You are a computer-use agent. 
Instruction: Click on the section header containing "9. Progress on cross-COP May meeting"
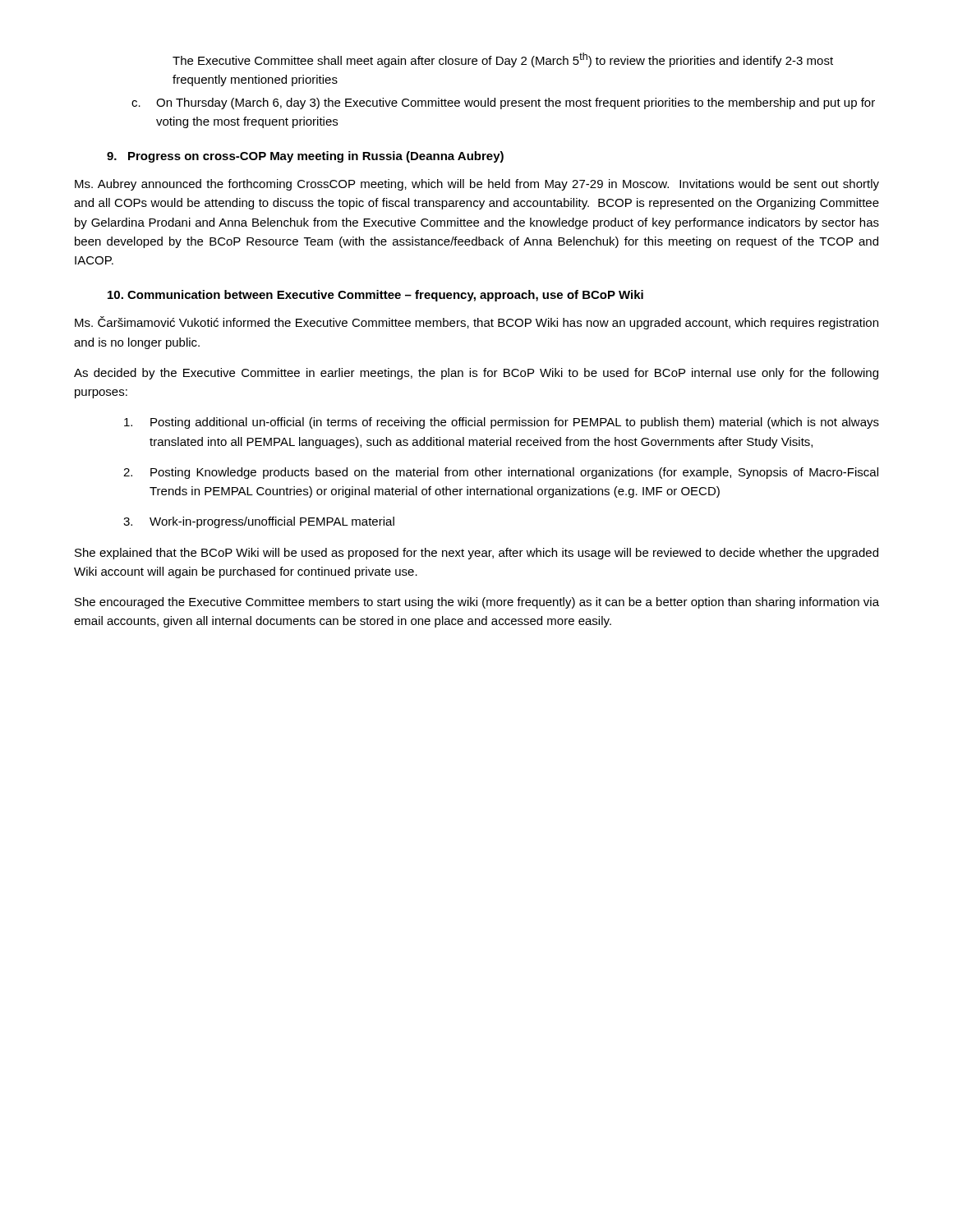click(305, 156)
